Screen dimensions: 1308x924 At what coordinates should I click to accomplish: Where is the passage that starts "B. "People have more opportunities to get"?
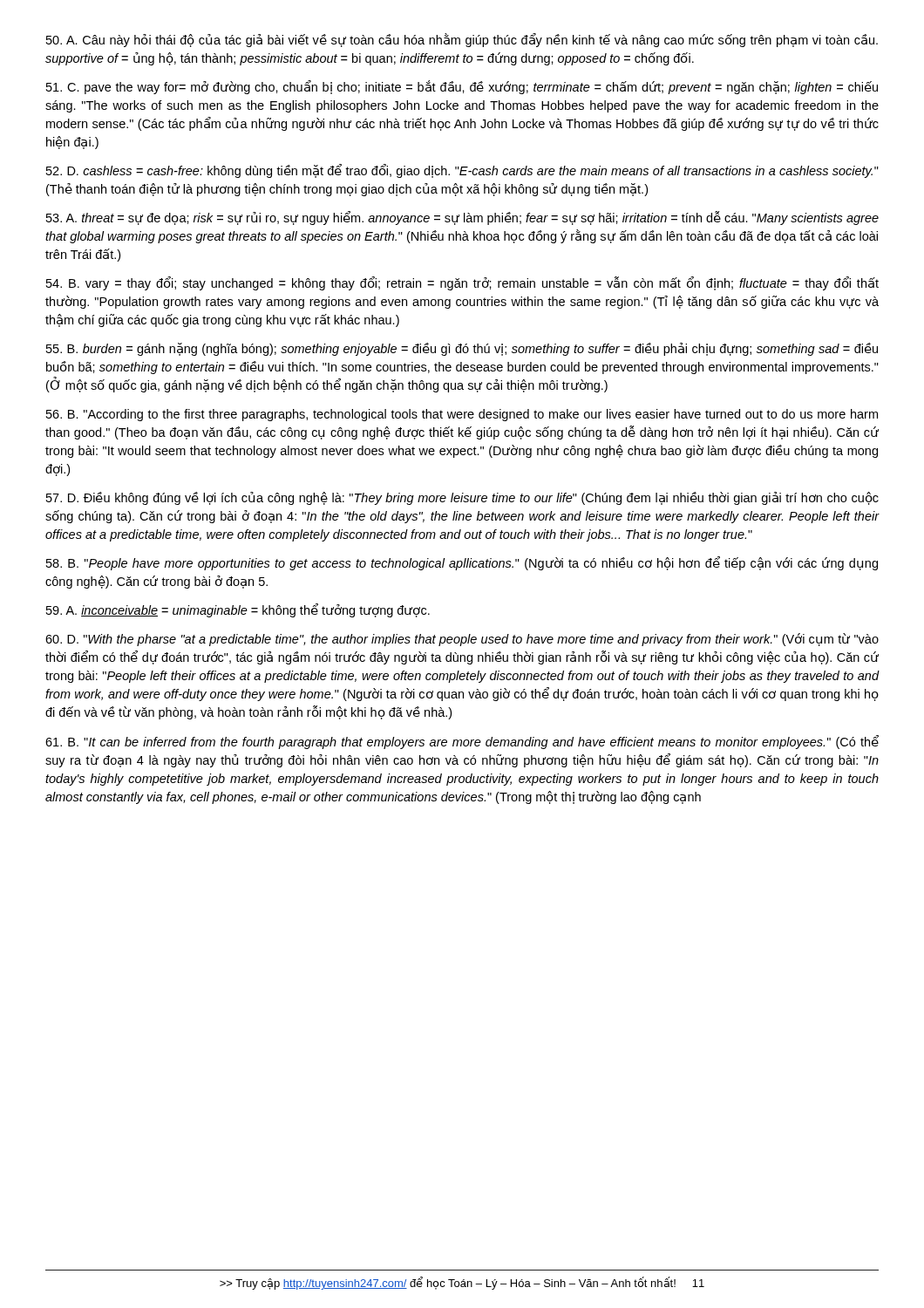(x=462, y=573)
